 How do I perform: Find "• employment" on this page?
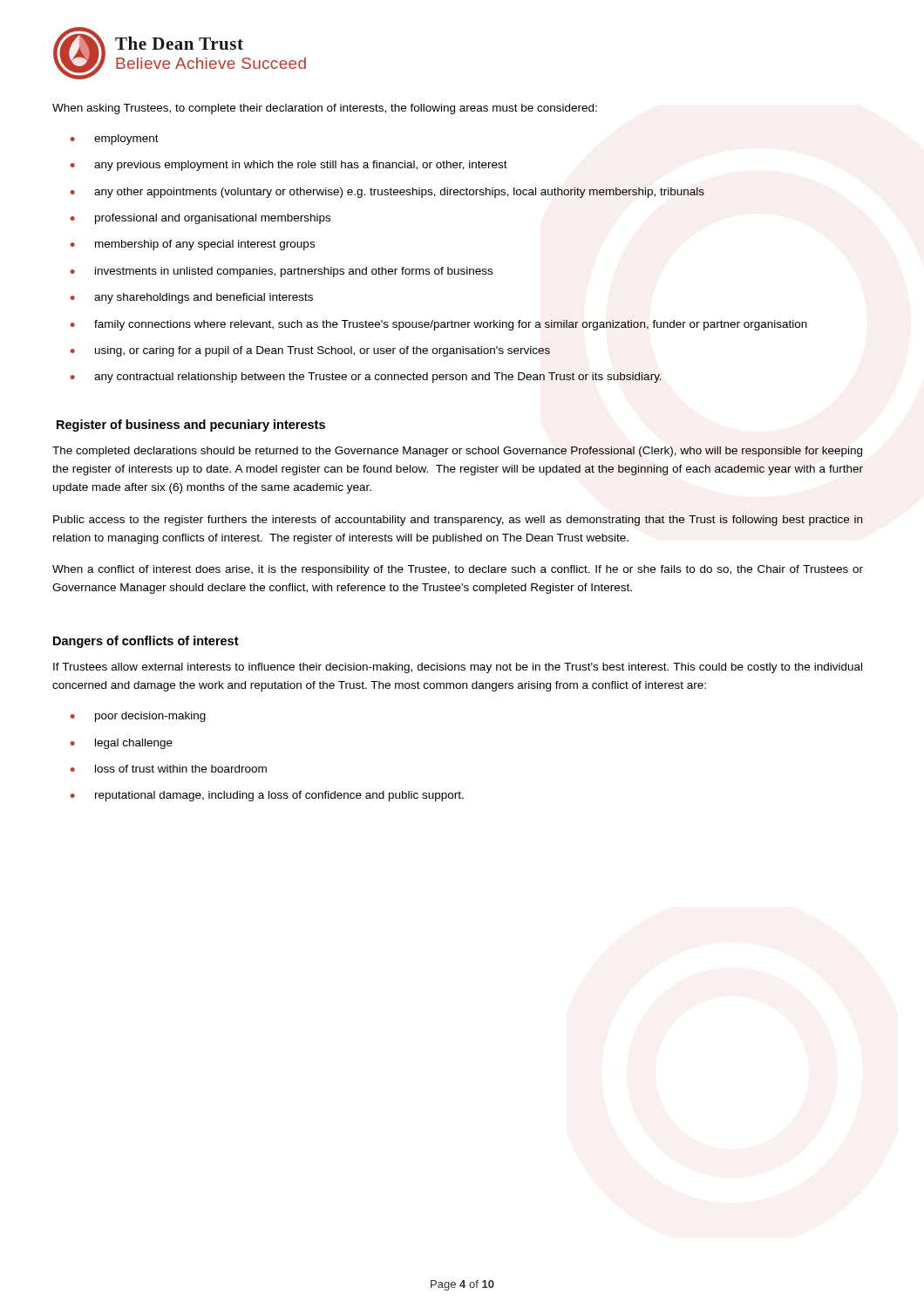[115, 140]
